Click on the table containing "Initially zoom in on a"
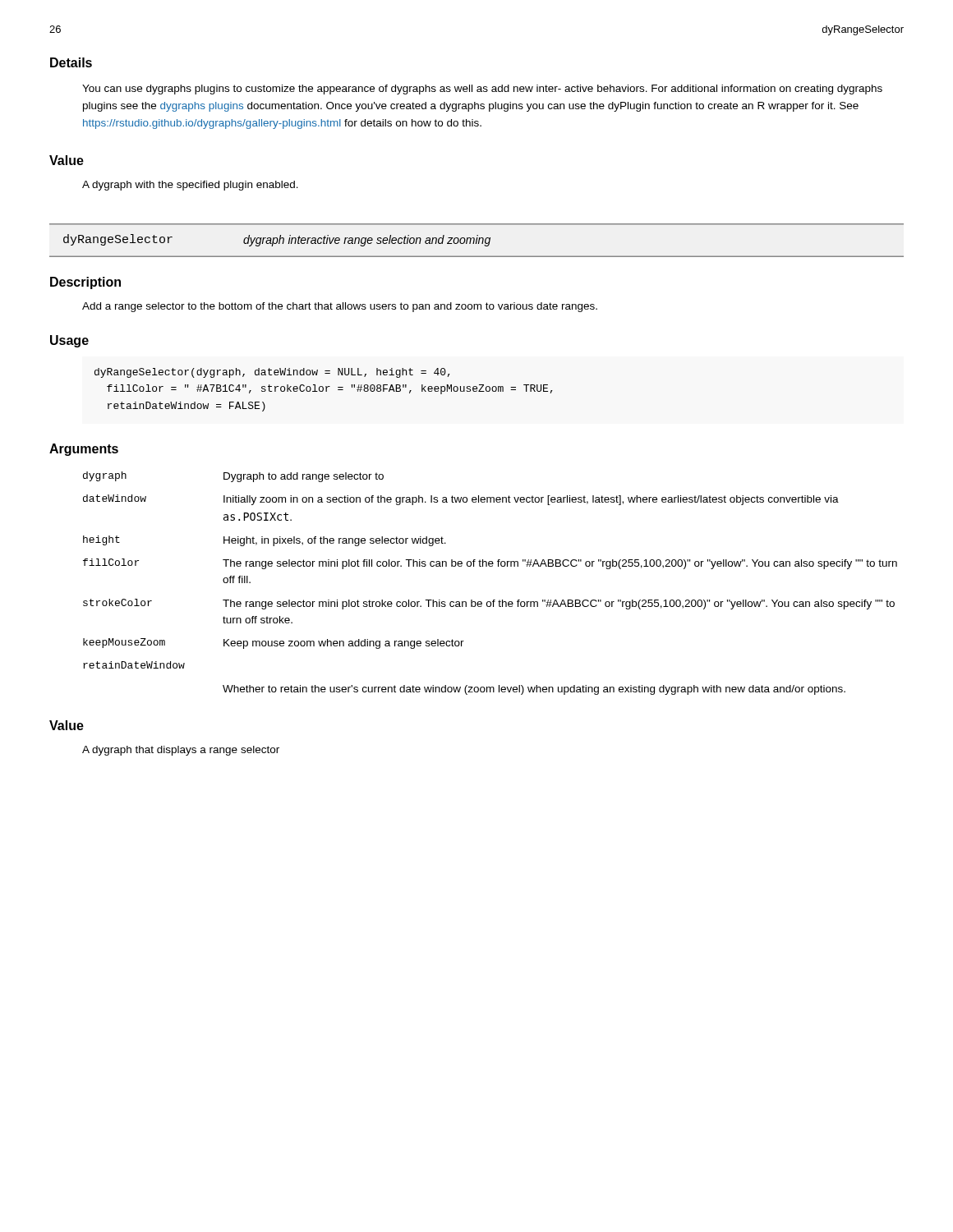The image size is (953, 1232). pyautogui.click(x=493, y=583)
